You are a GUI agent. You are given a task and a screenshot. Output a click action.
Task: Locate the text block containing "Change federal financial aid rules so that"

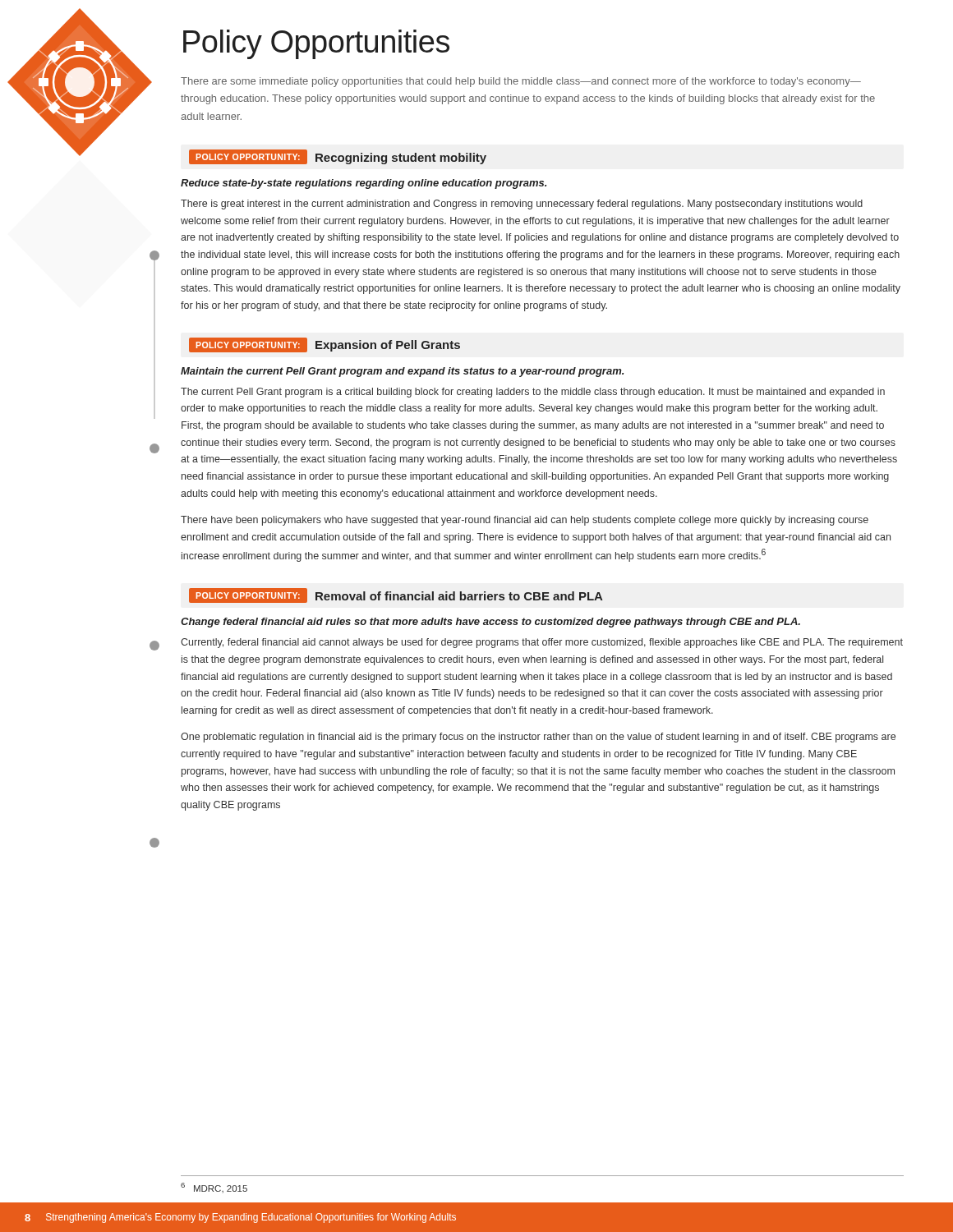pos(491,621)
